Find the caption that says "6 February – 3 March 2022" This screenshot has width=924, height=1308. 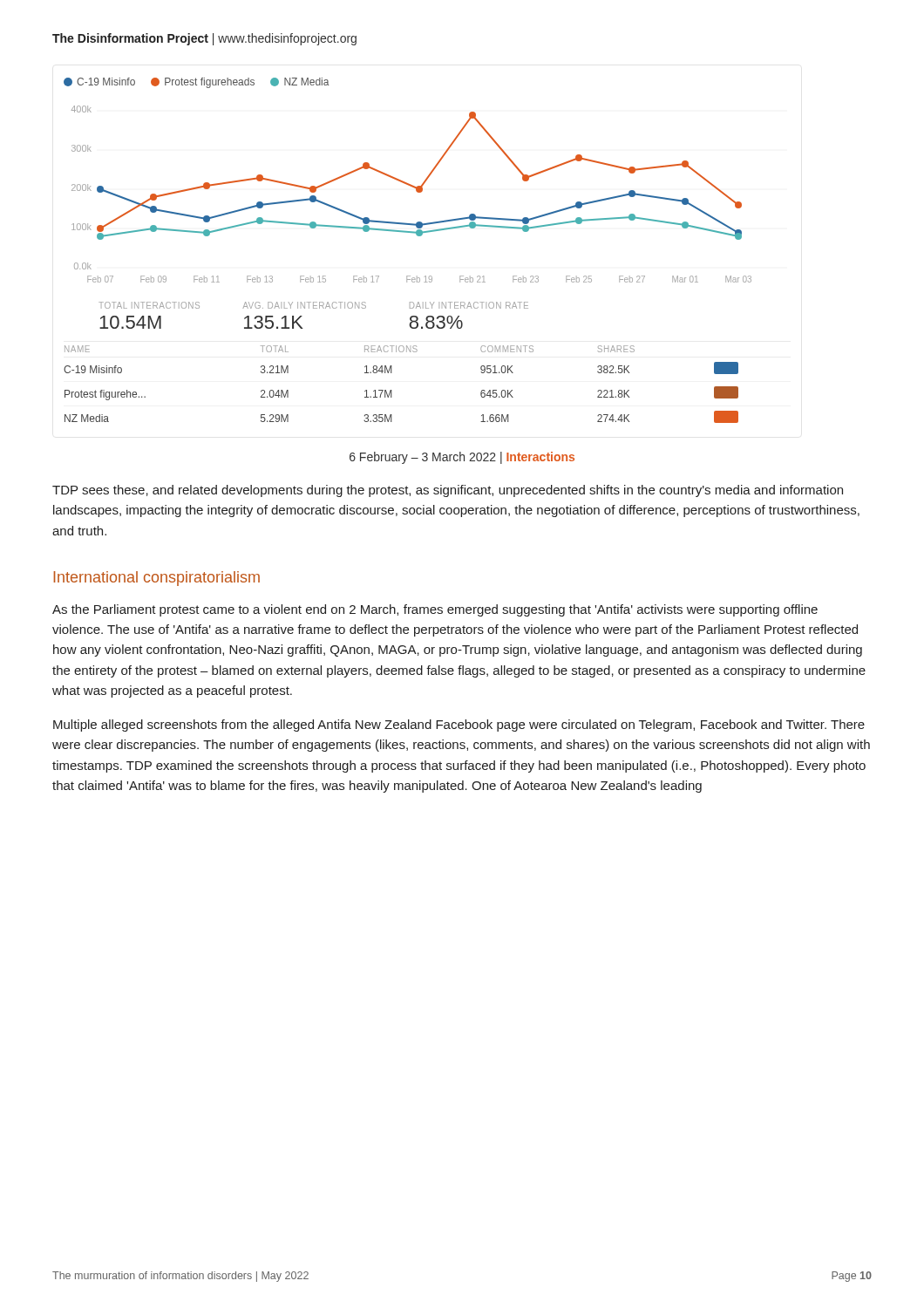click(x=462, y=457)
